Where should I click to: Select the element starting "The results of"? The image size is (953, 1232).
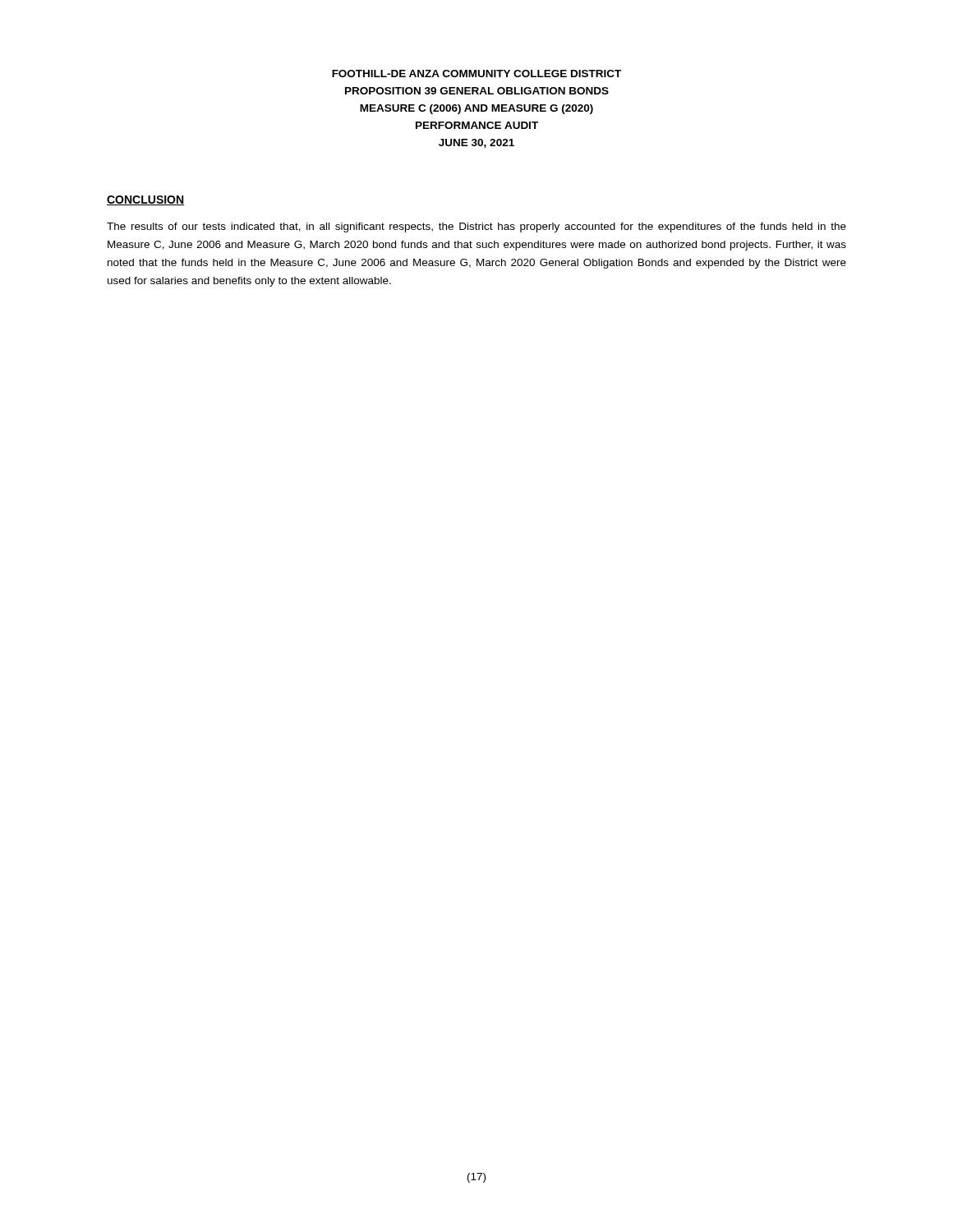[x=476, y=253]
